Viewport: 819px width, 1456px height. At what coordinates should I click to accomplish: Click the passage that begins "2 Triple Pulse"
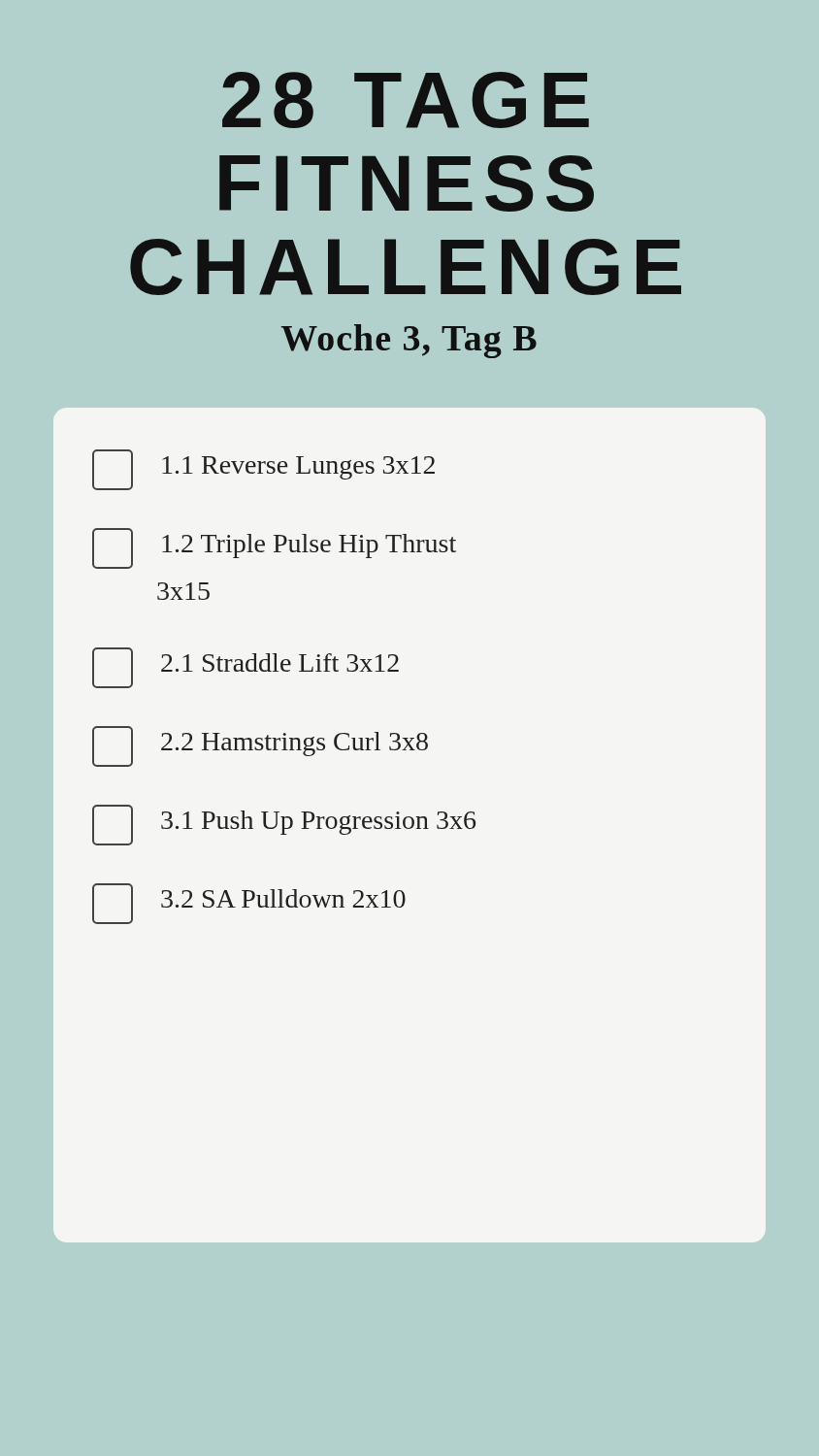tap(274, 547)
